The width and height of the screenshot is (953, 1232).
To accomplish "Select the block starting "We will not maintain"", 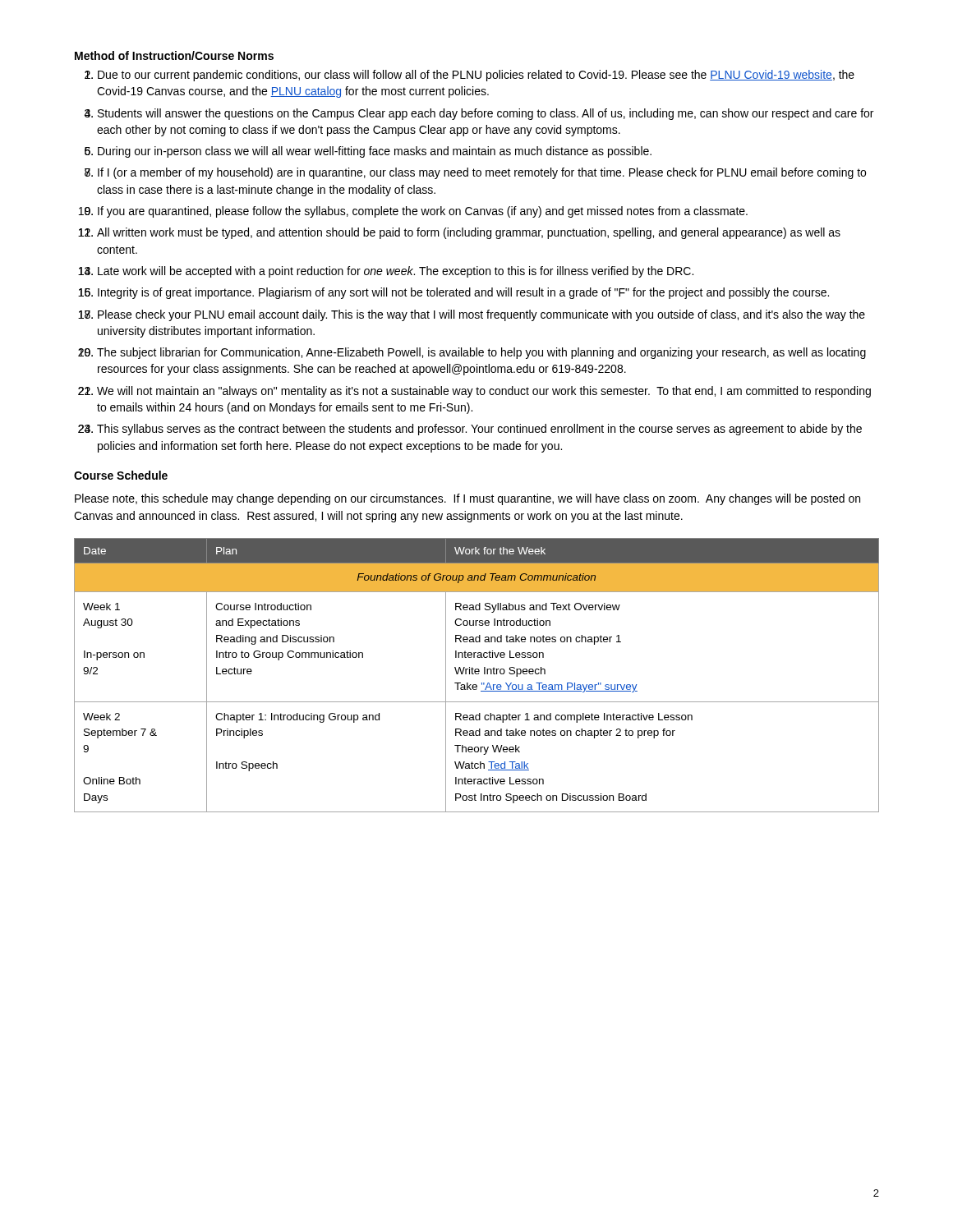I will point(488,399).
